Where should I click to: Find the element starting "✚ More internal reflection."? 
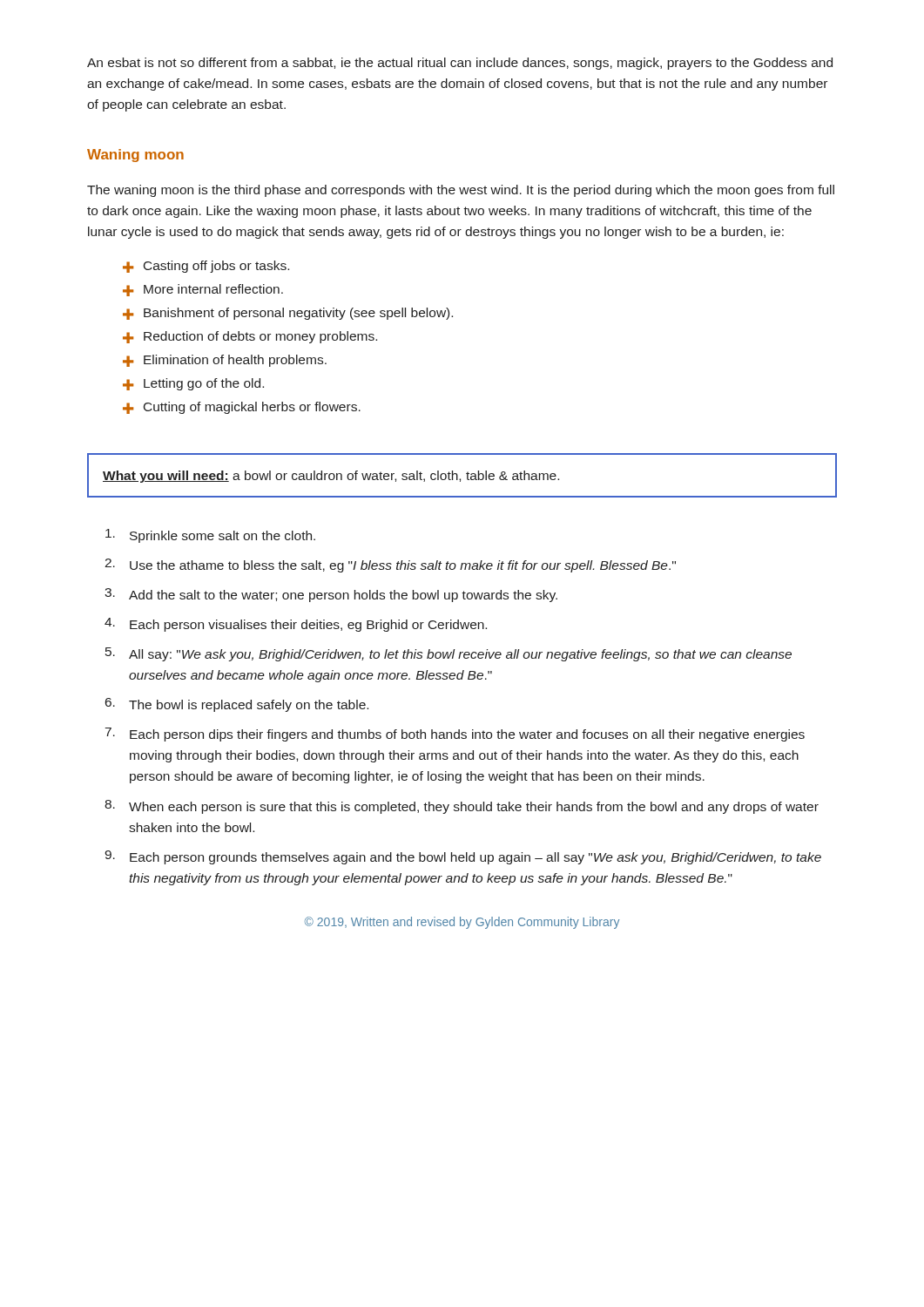[203, 291]
